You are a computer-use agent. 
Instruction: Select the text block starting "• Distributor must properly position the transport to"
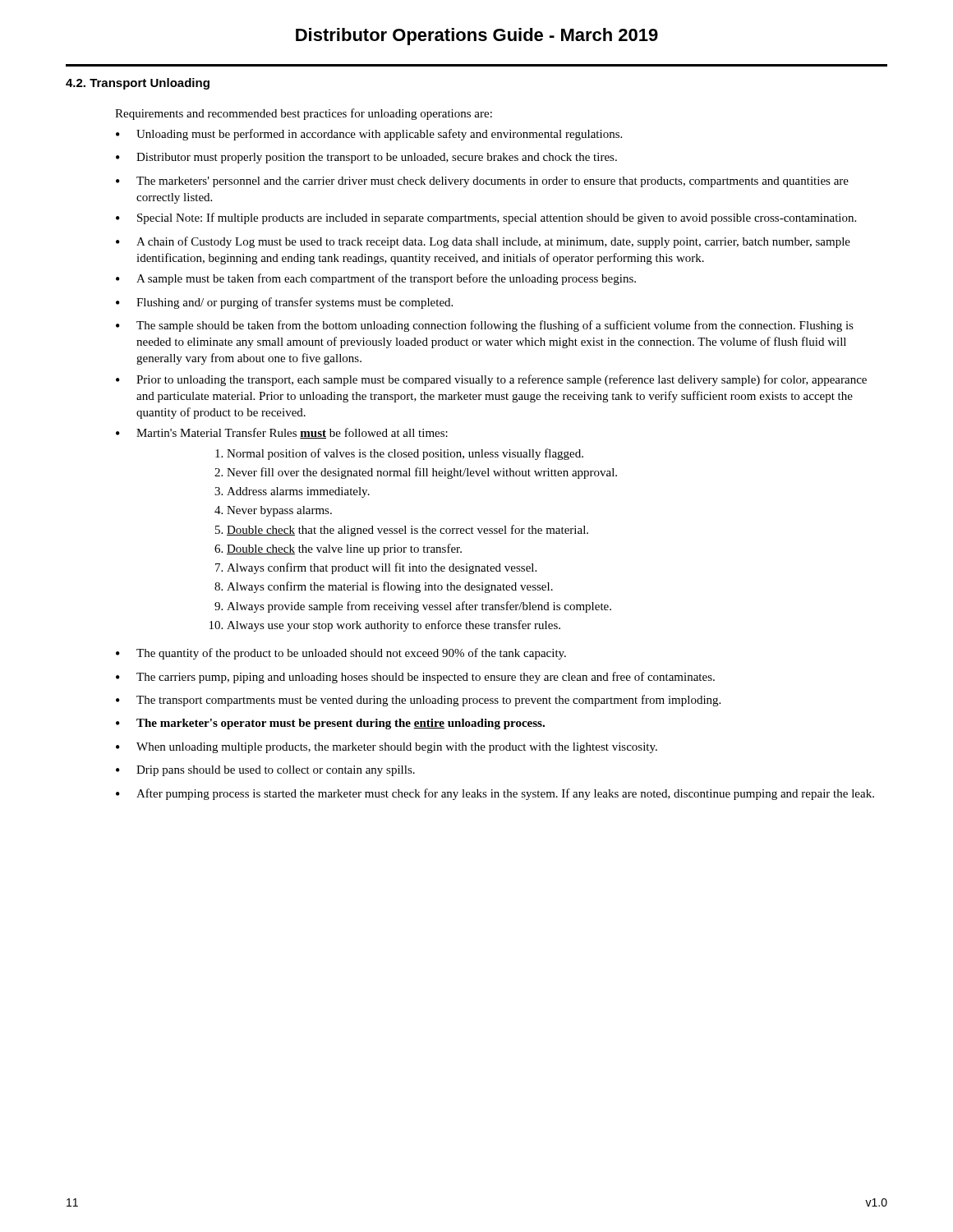(x=501, y=159)
